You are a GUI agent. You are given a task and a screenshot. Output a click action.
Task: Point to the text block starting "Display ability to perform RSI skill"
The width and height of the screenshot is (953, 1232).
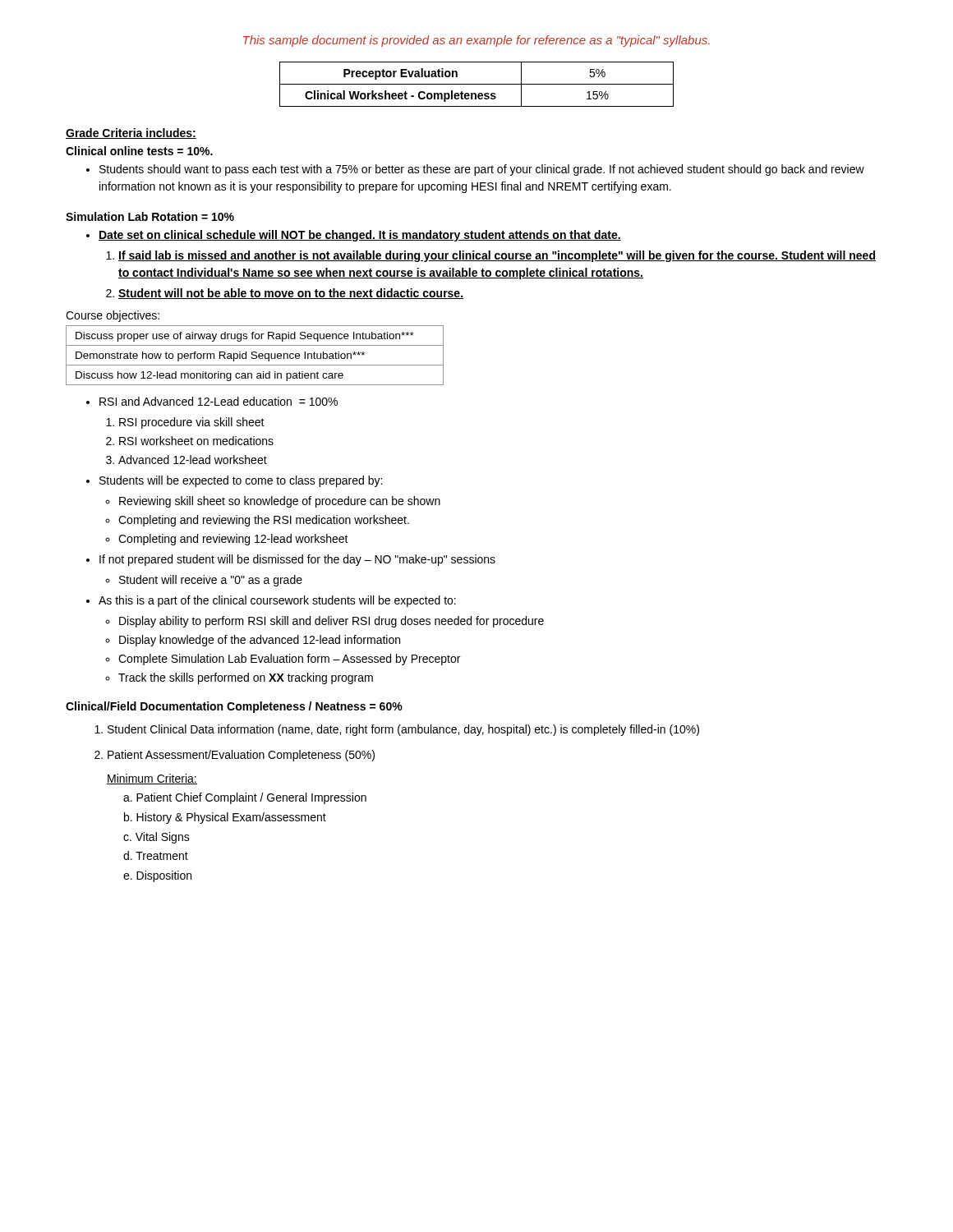coord(331,621)
